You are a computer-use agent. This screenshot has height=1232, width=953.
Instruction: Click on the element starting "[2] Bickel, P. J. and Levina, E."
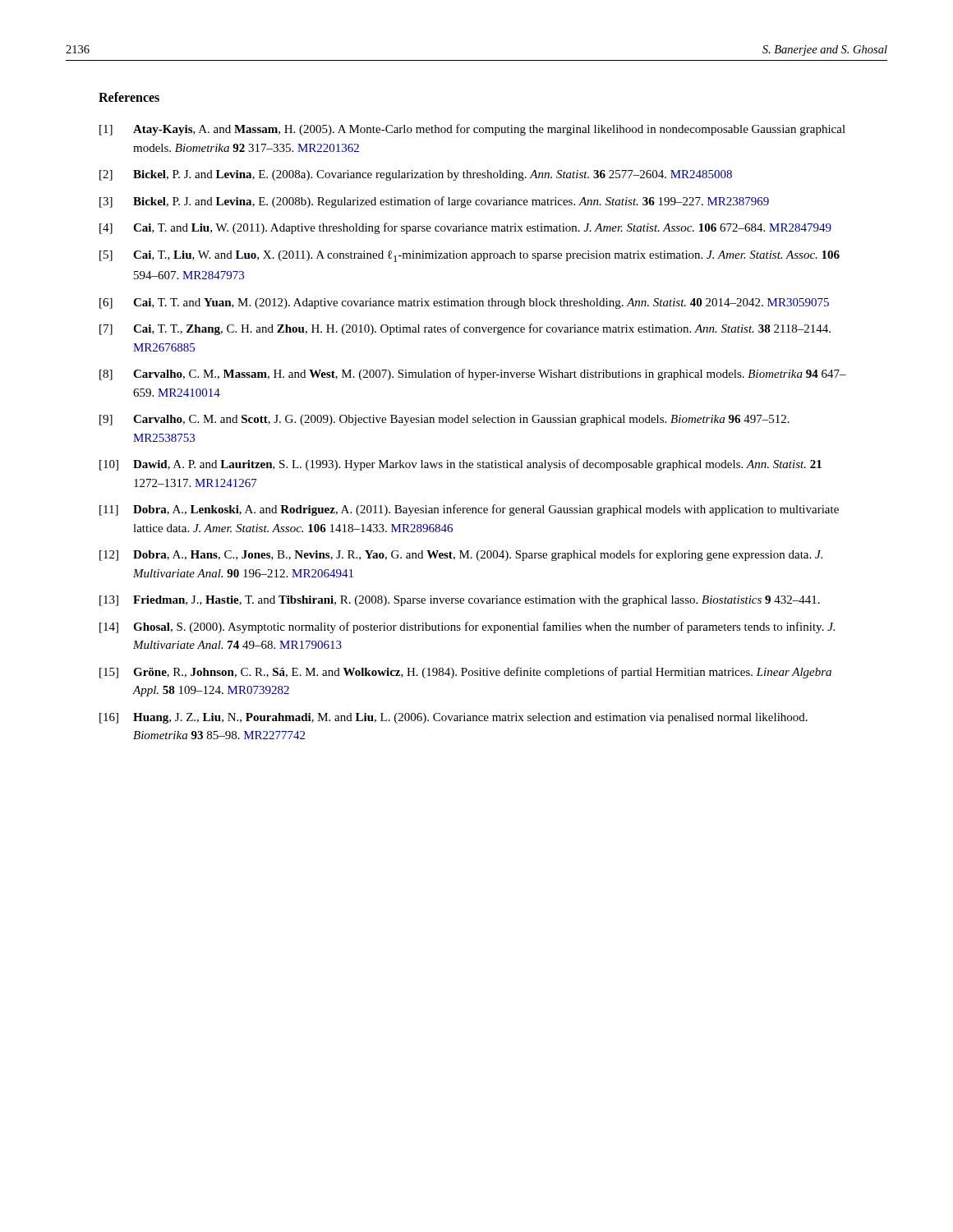[x=476, y=174]
